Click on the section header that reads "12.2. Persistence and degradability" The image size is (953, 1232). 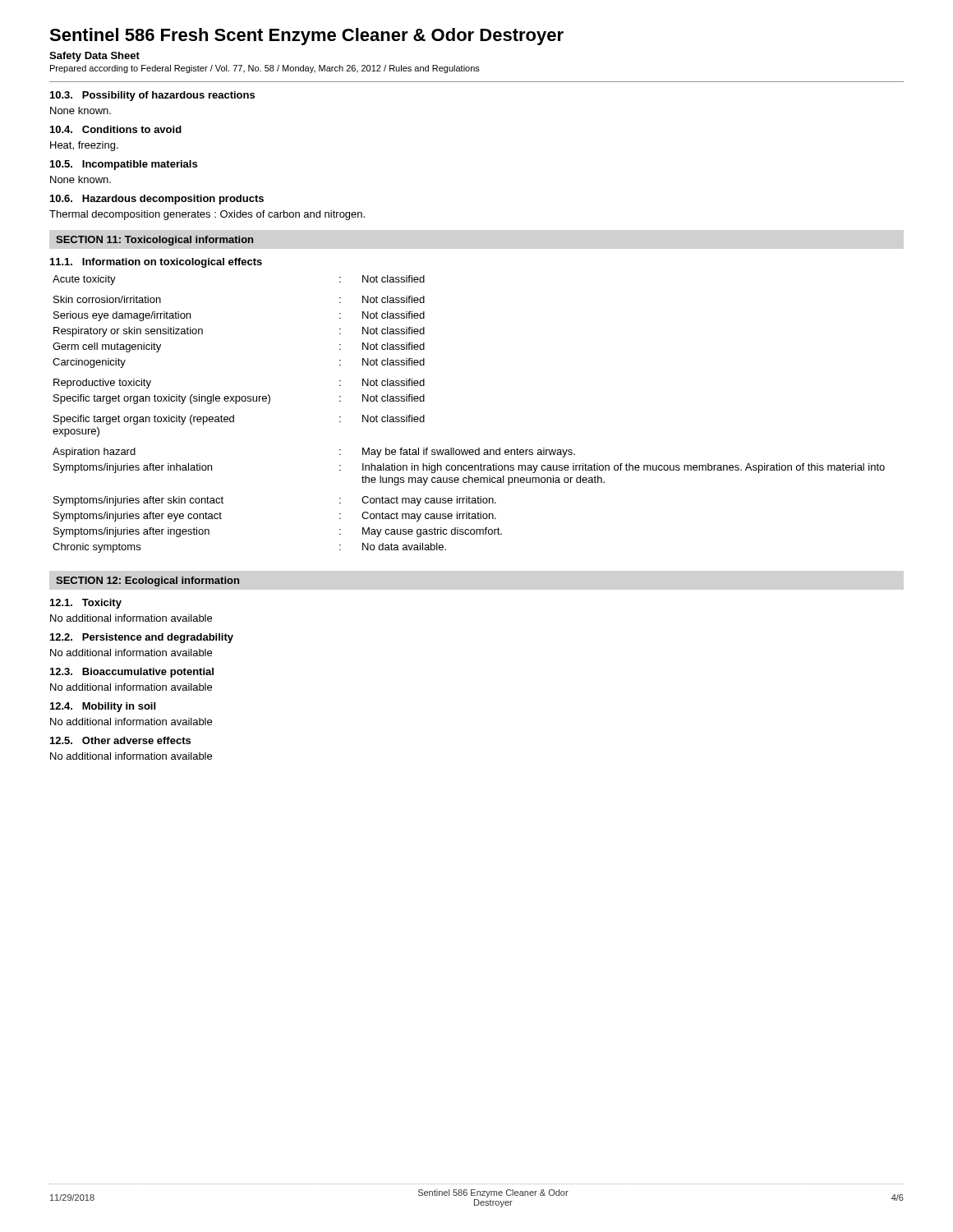[141, 637]
